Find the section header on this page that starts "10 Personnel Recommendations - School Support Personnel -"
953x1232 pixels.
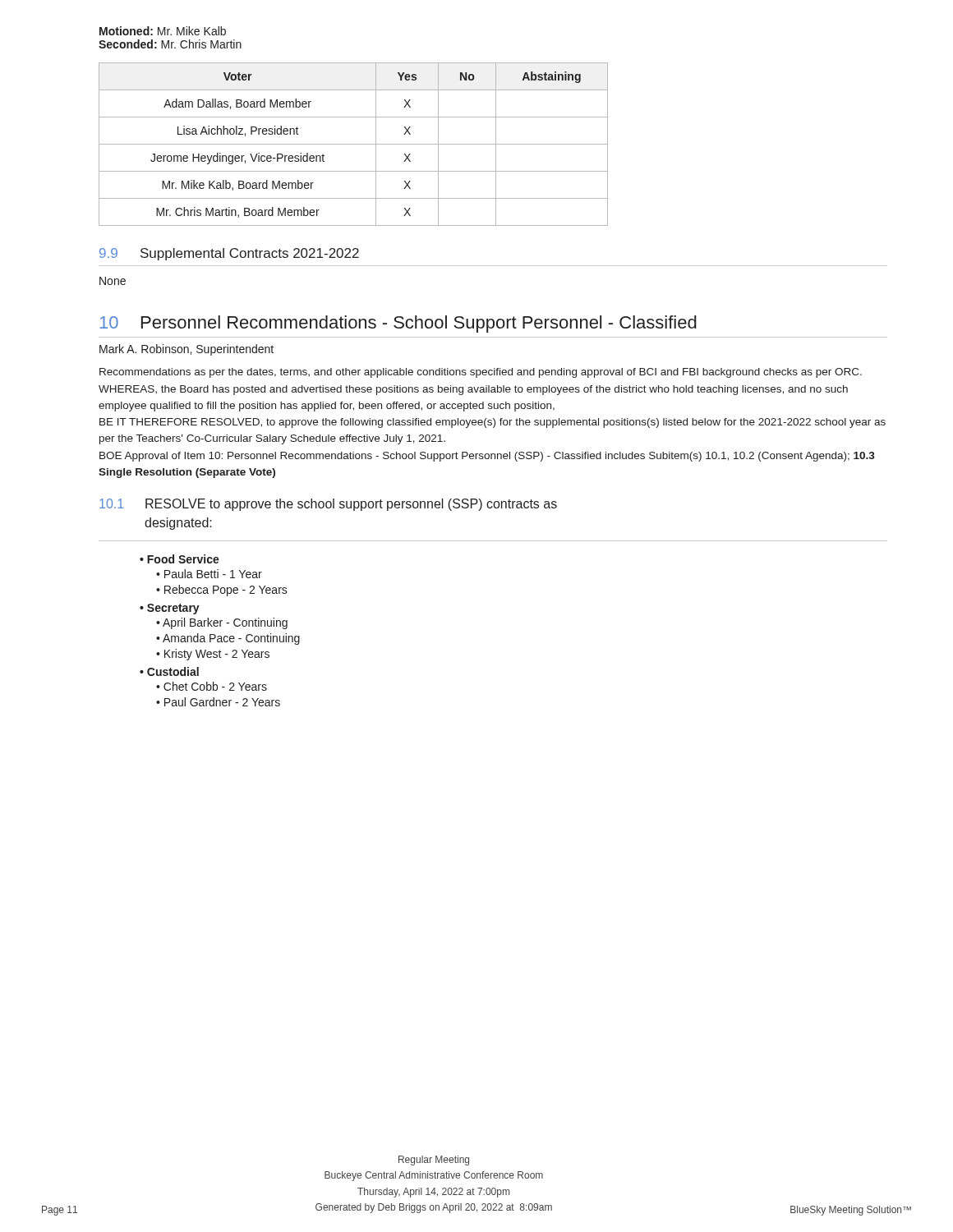tap(398, 323)
